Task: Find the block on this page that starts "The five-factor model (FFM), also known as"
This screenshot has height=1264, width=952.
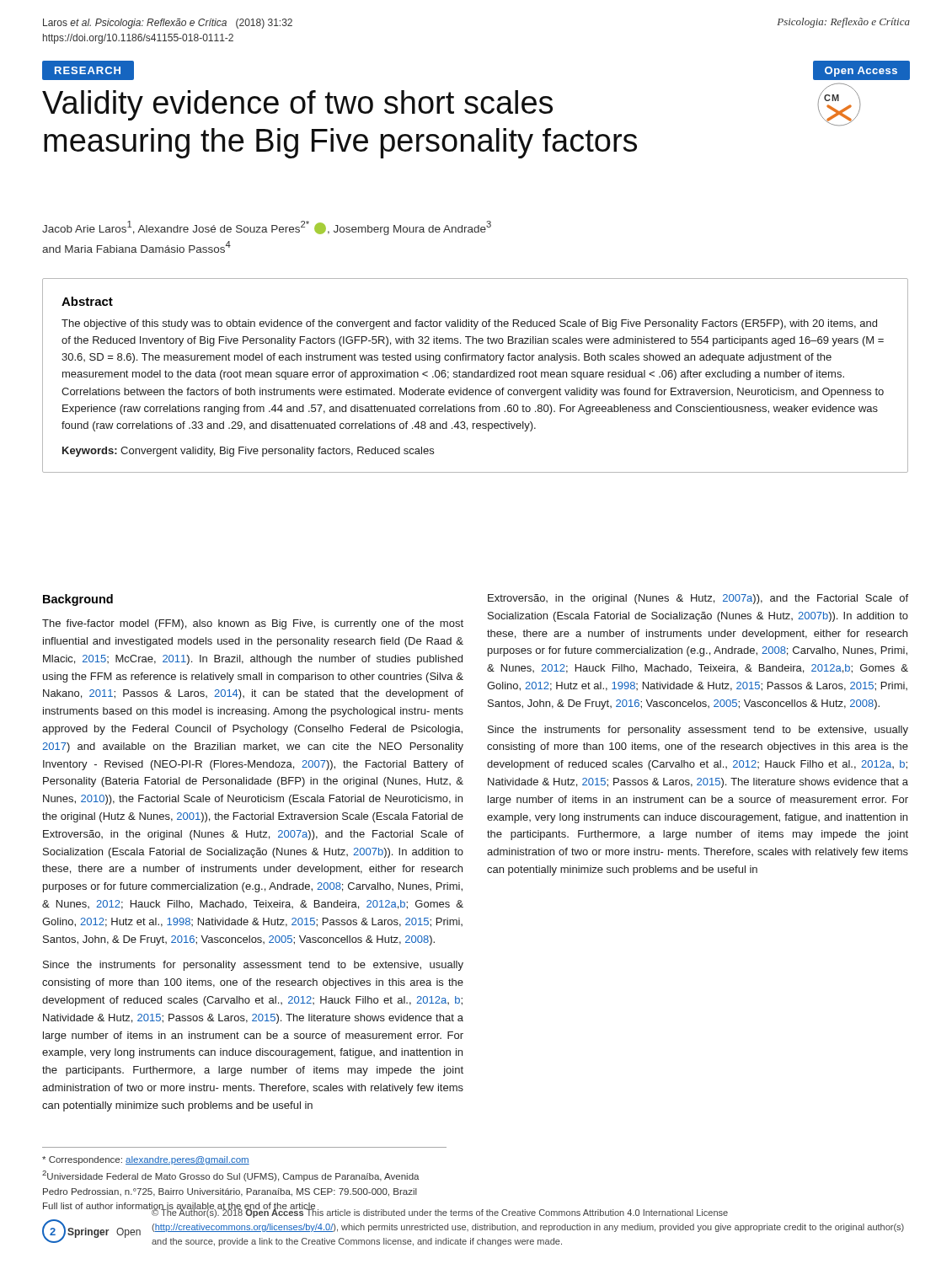Action: click(x=253, y=781)
